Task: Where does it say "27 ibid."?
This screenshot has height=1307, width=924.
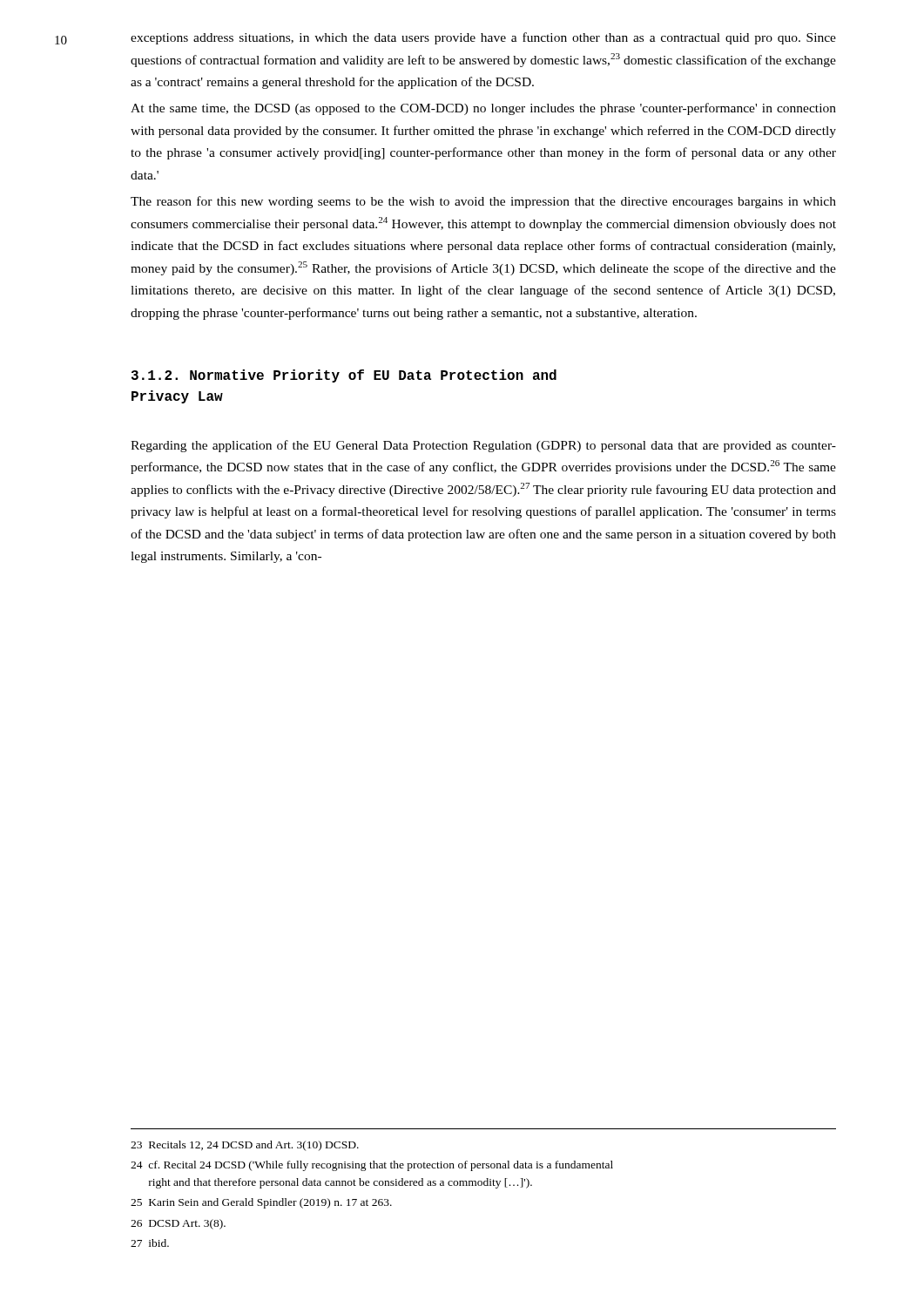Action: (150, 1243)
